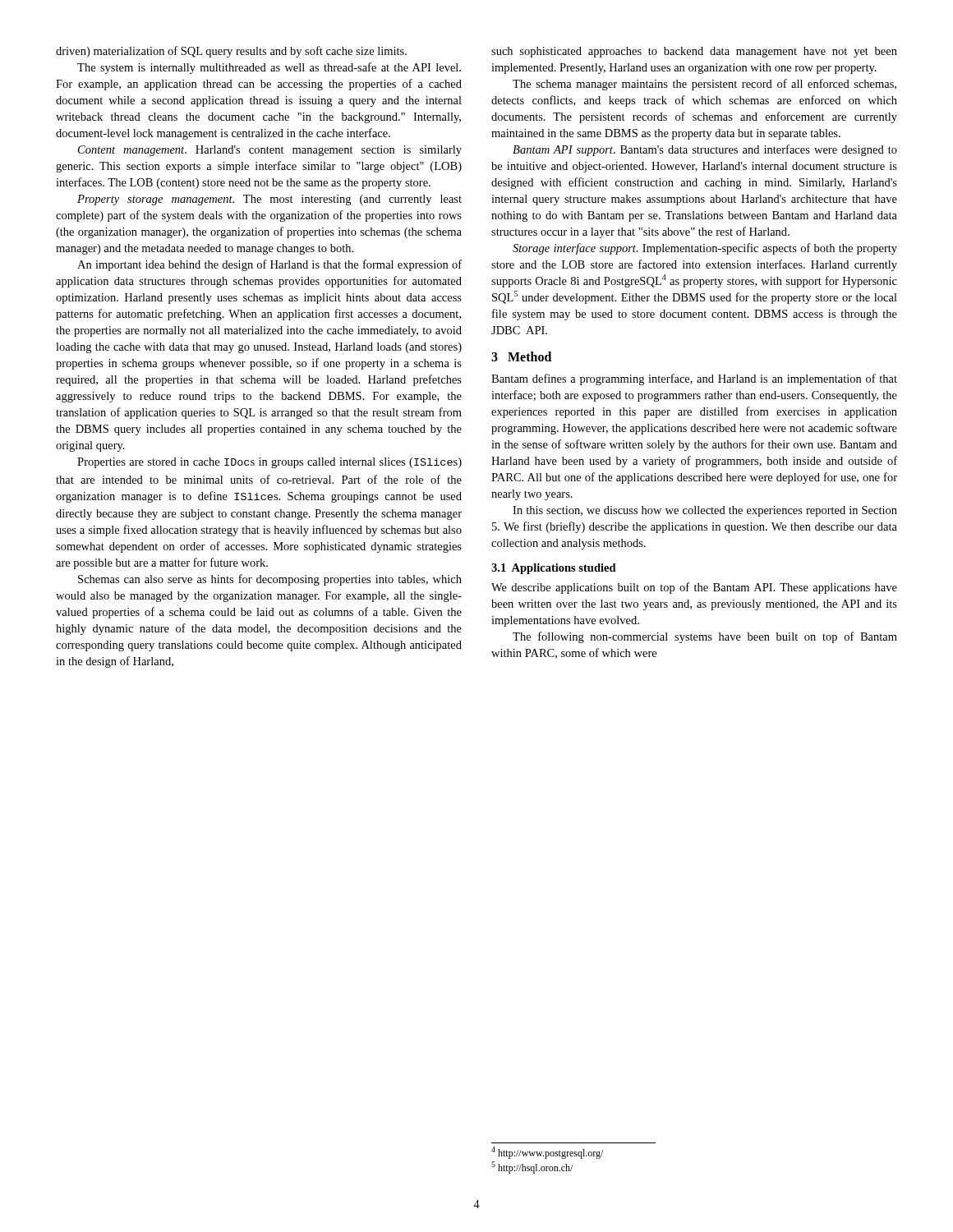Point to "3.1 Applications studied"
The width and height of the screenshot is (953, 1232).
pos(554,568)
